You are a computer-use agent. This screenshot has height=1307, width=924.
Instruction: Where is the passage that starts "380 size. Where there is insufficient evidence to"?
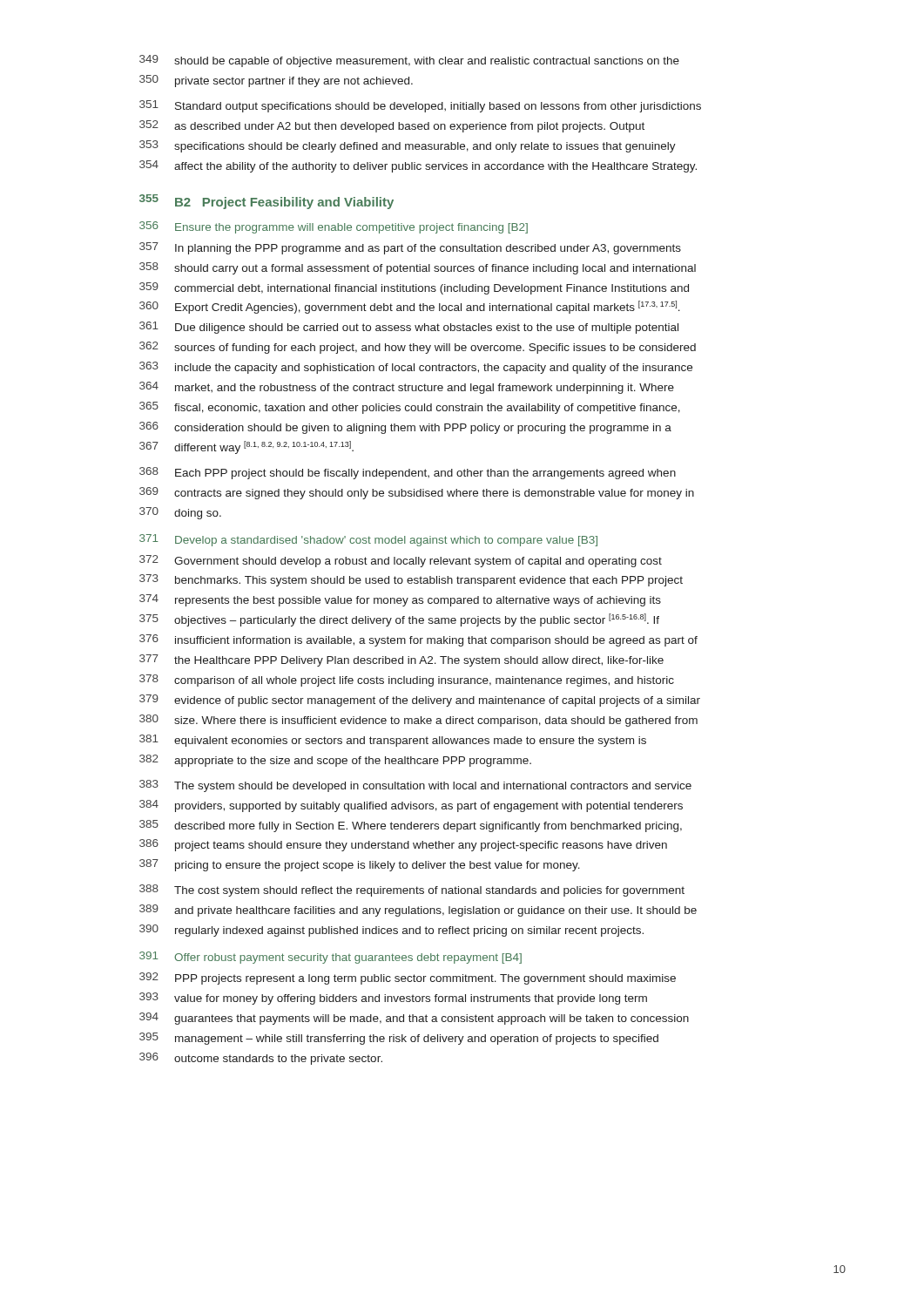(479, 721)
